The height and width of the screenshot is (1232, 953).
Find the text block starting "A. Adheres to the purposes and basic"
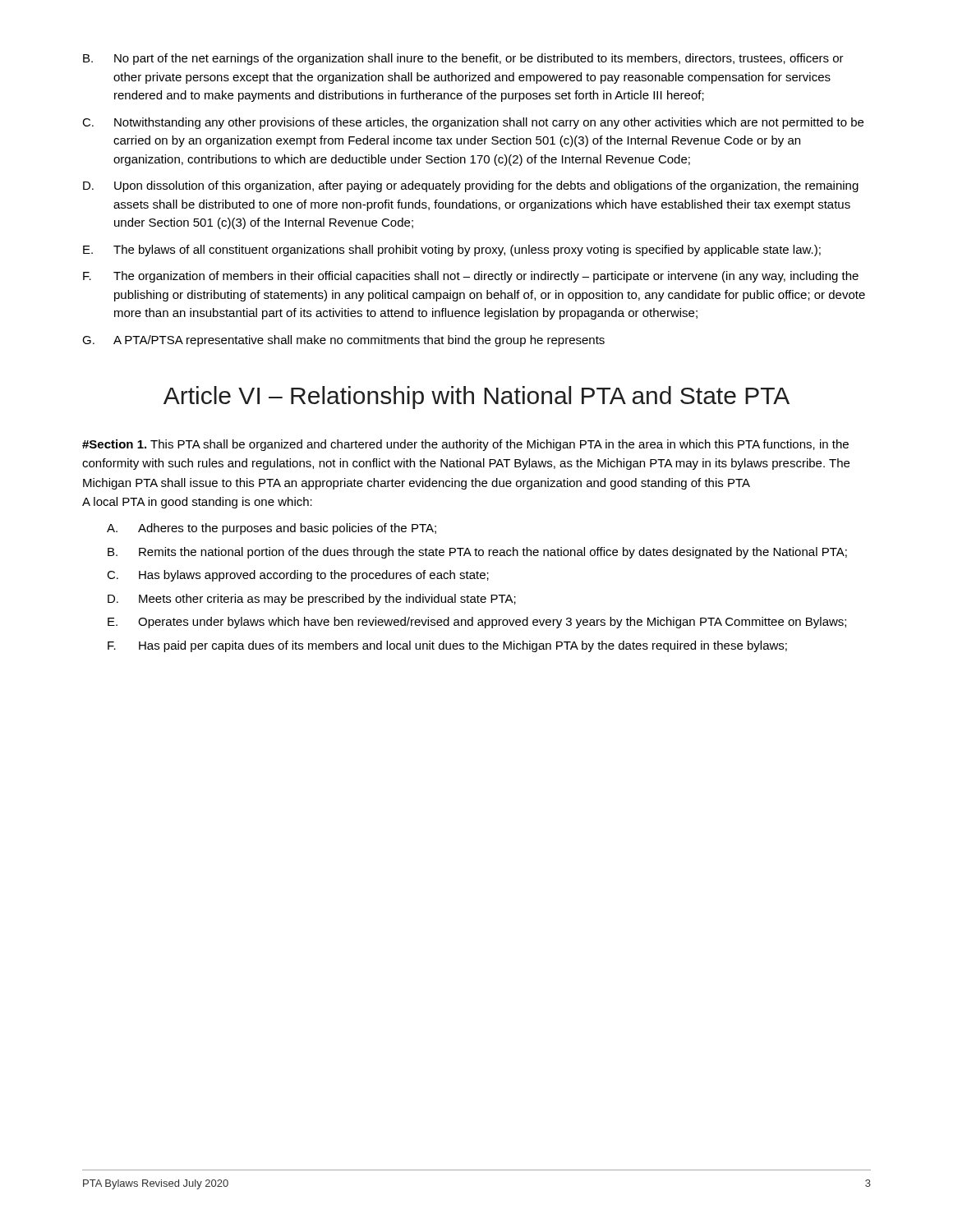272,529
